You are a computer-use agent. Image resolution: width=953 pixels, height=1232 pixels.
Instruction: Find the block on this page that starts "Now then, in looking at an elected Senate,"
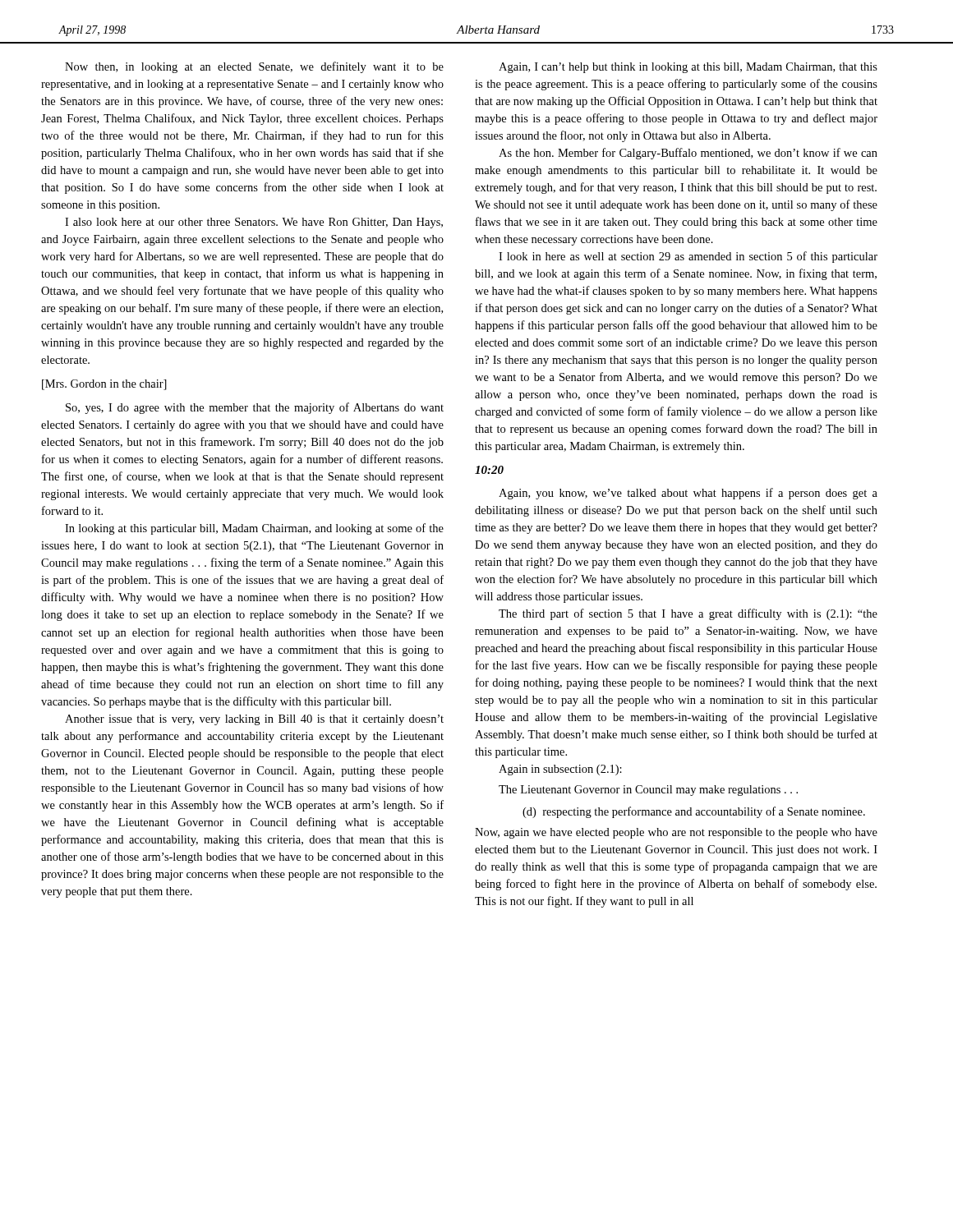[x=242, y=136]
